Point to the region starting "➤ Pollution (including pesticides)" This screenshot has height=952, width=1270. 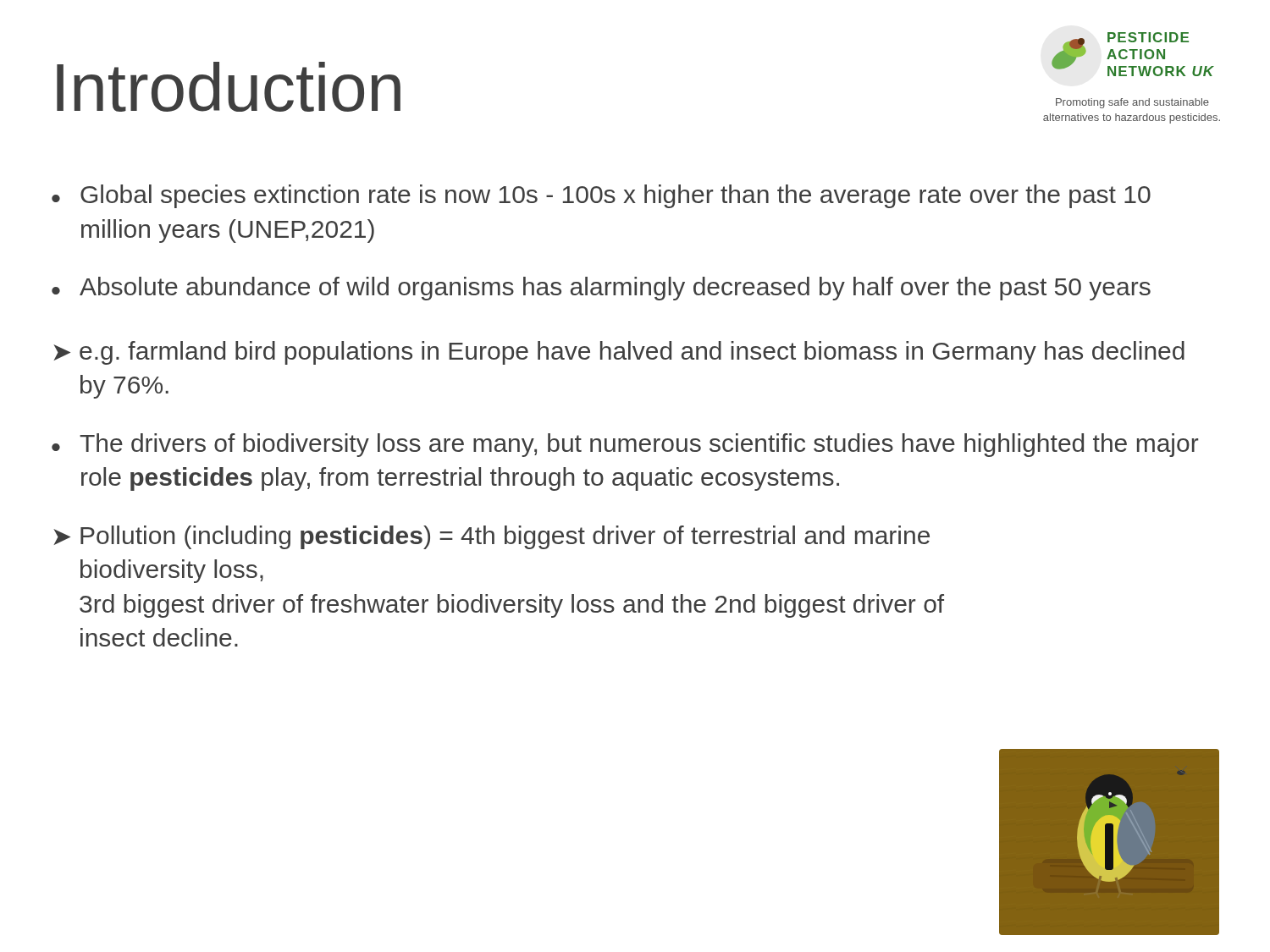(x=504, y=587)
